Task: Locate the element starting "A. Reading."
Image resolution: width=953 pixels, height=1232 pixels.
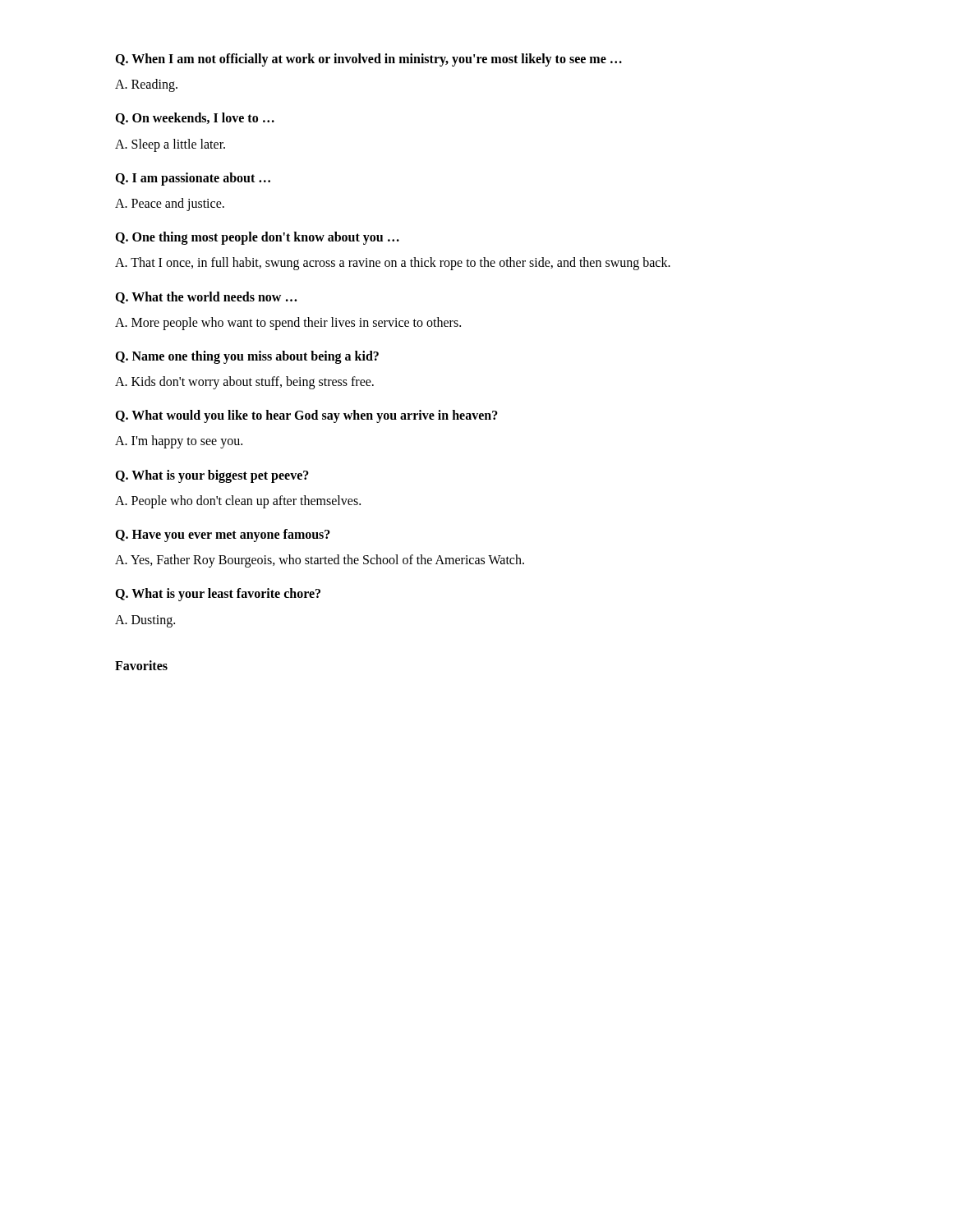Action: point(147,84)
